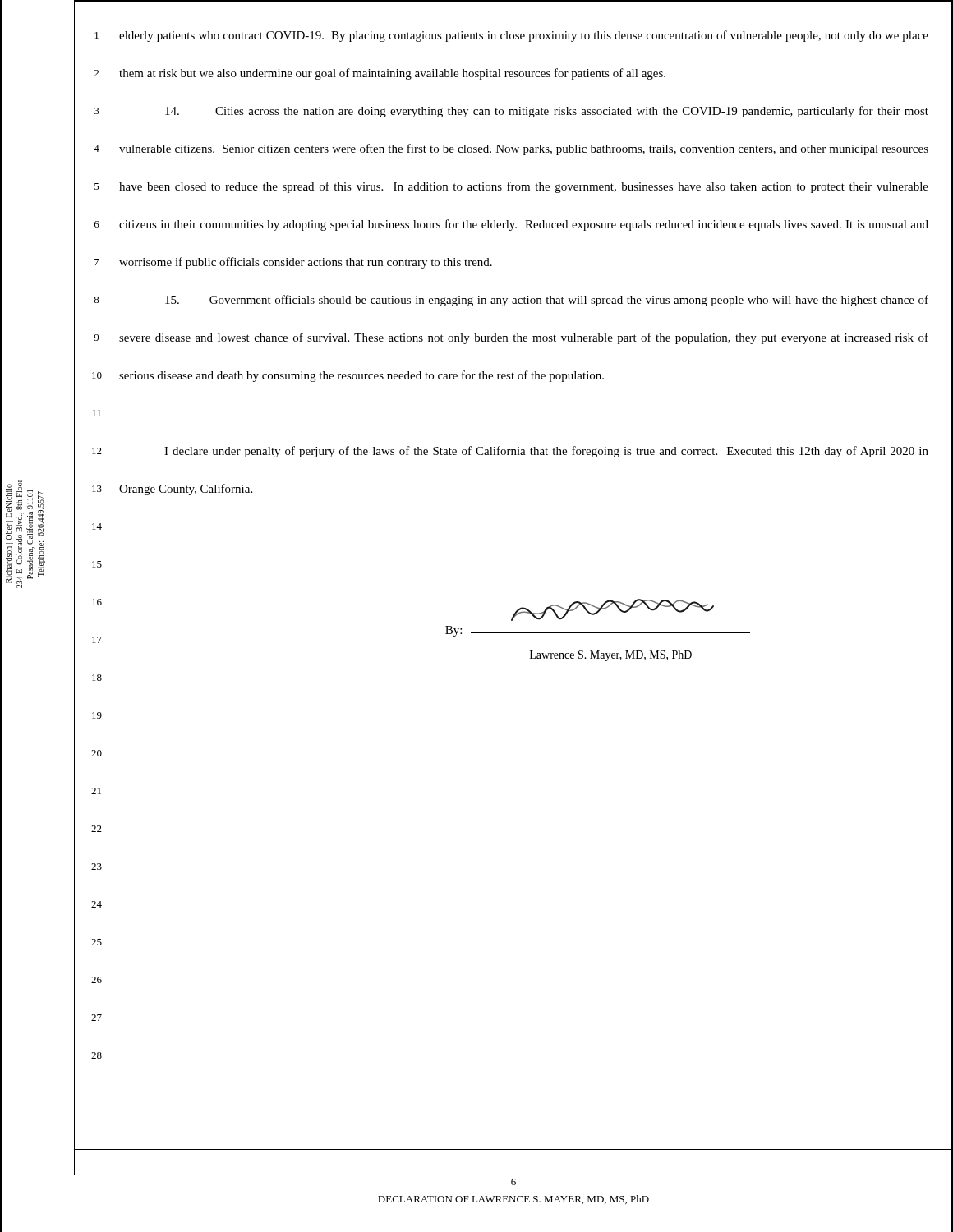Locate the text starting "I declare under penalty of perjury"
953x1232 pixels.
(x=546, y=452)
